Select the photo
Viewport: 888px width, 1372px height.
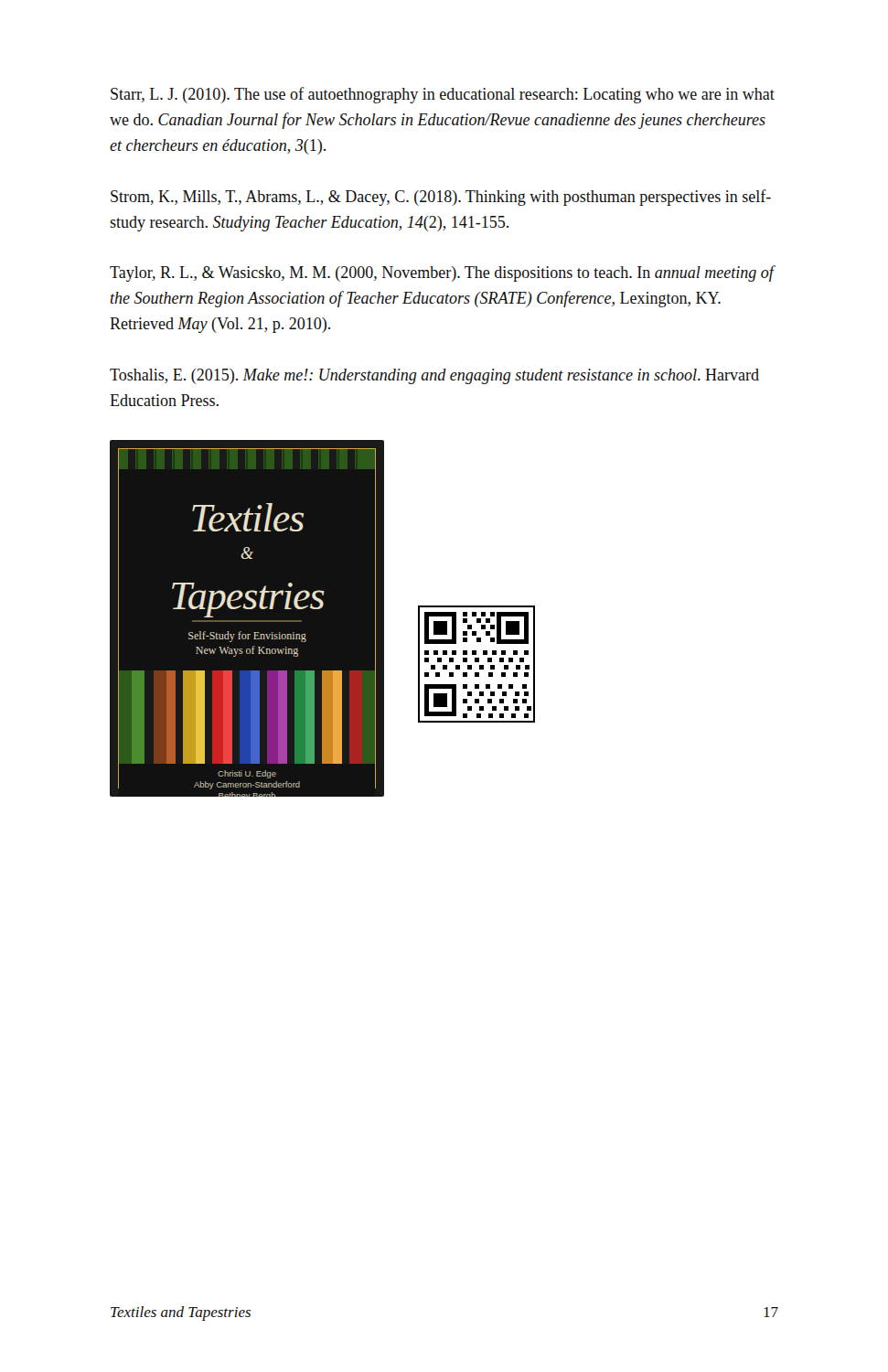pyautogui.click(x=247, y=620)
